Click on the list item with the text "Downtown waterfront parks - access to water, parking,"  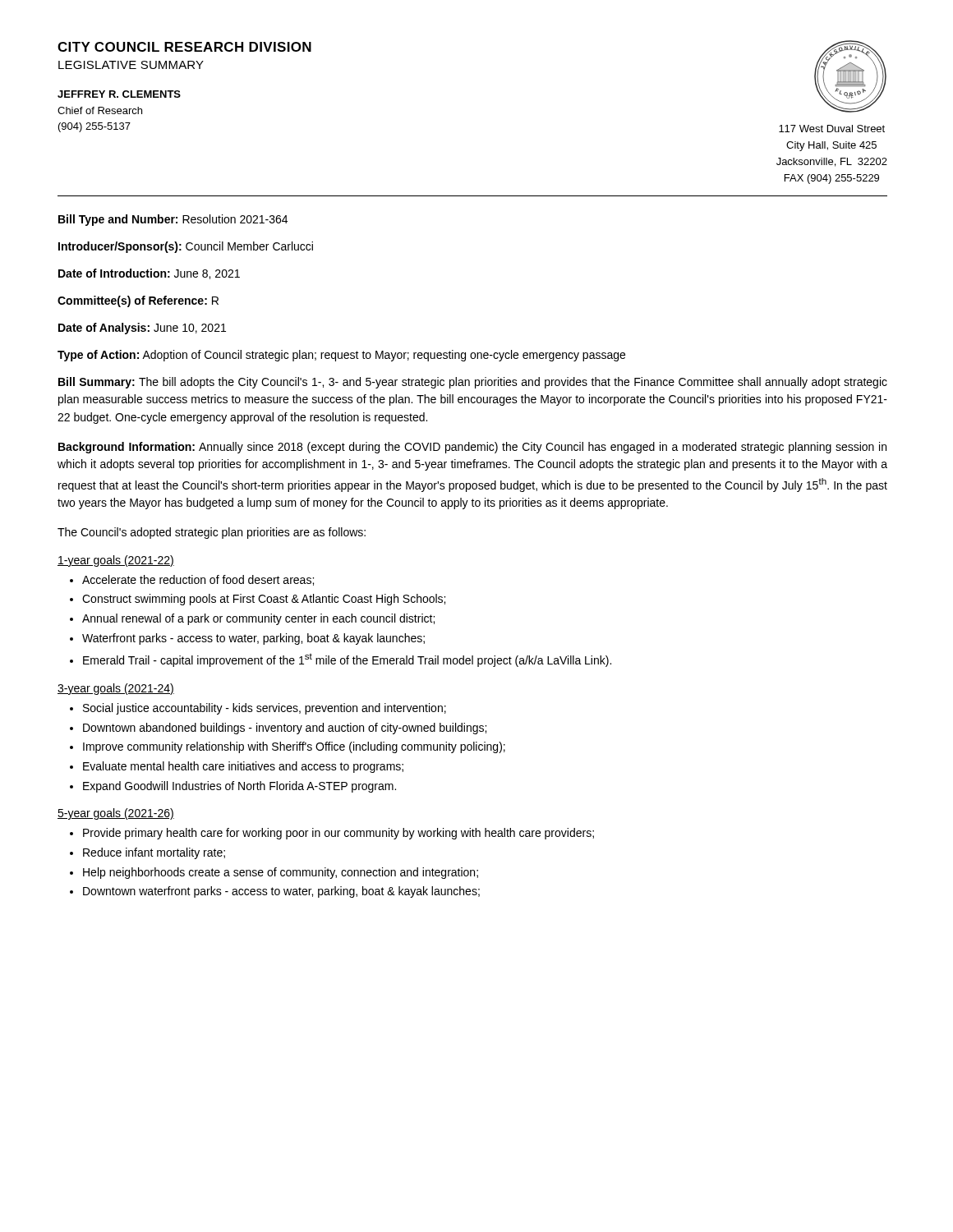click(x=281, y=891)
